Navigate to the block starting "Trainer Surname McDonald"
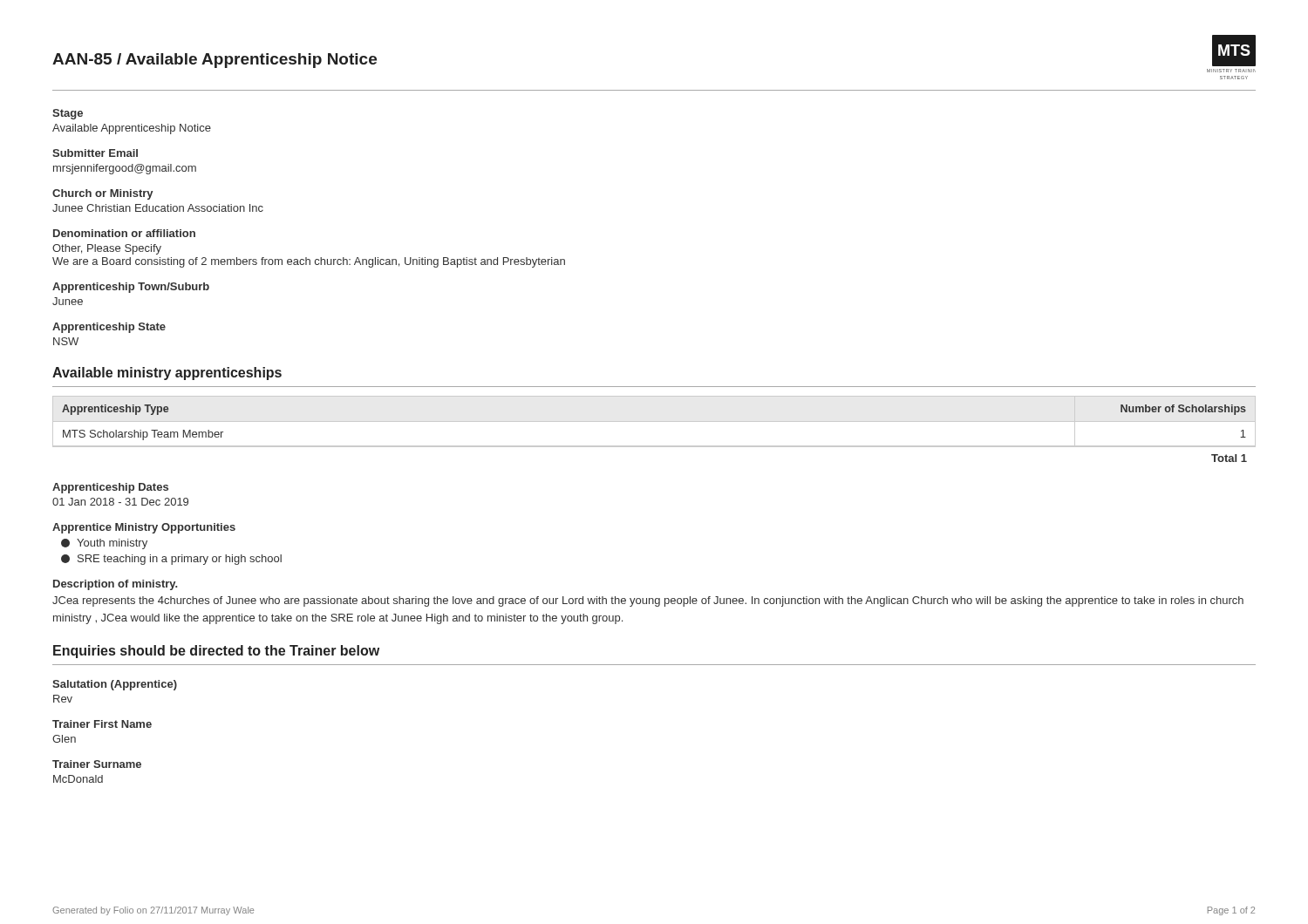Viewport: 1308px width, 924px height. pos(97,764)
